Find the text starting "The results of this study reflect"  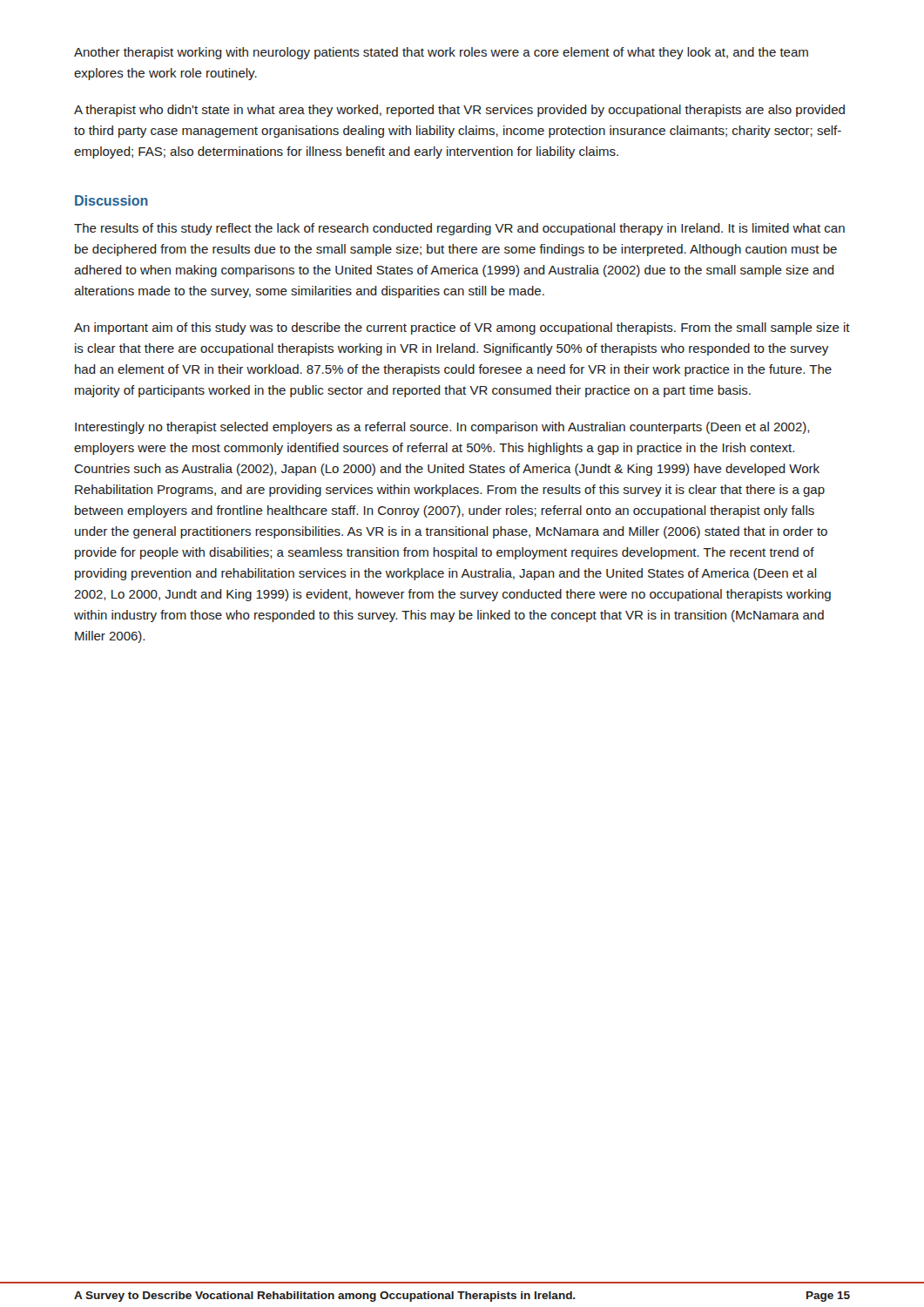click(460, 259)
